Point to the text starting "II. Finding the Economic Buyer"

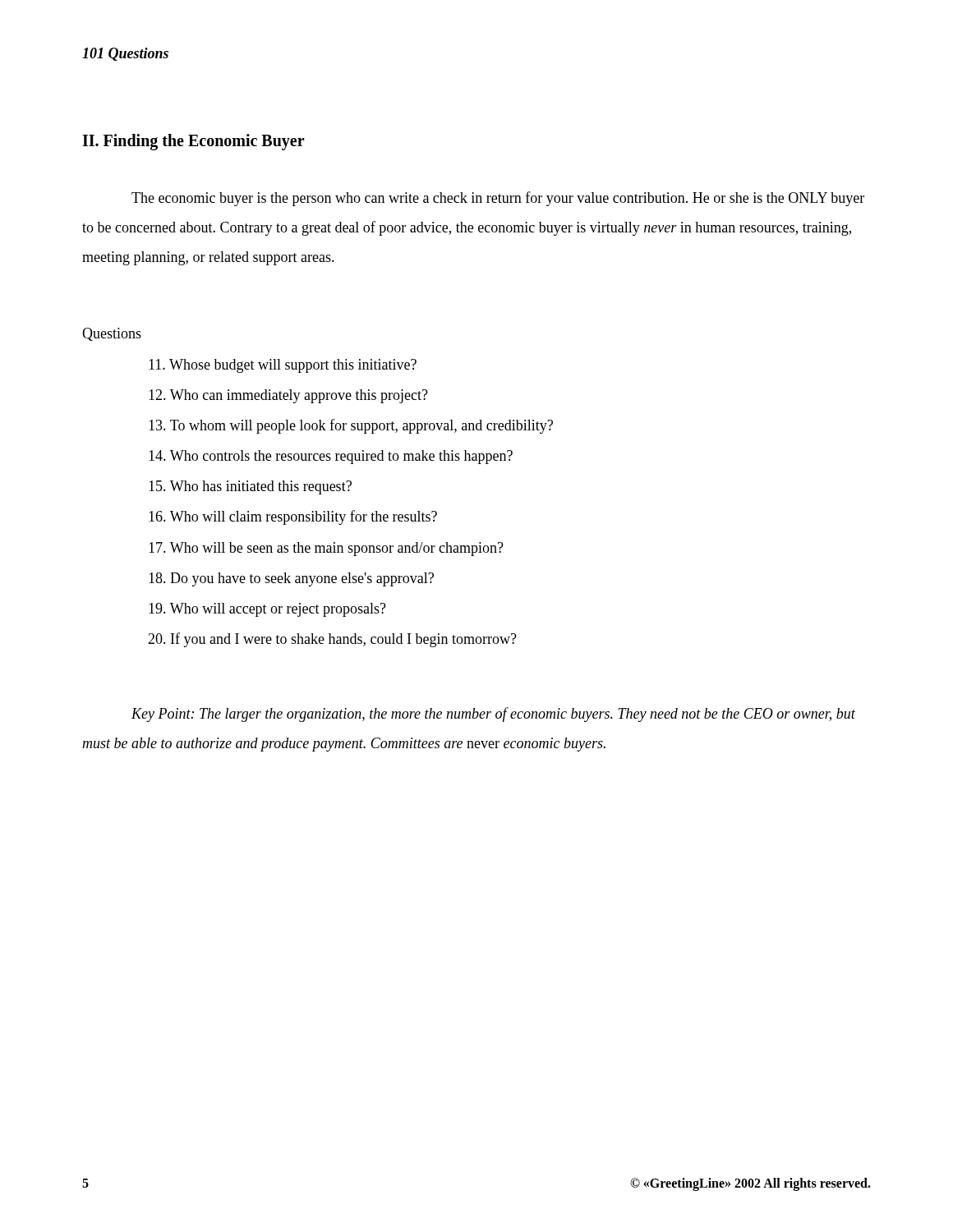pos(193,140)
